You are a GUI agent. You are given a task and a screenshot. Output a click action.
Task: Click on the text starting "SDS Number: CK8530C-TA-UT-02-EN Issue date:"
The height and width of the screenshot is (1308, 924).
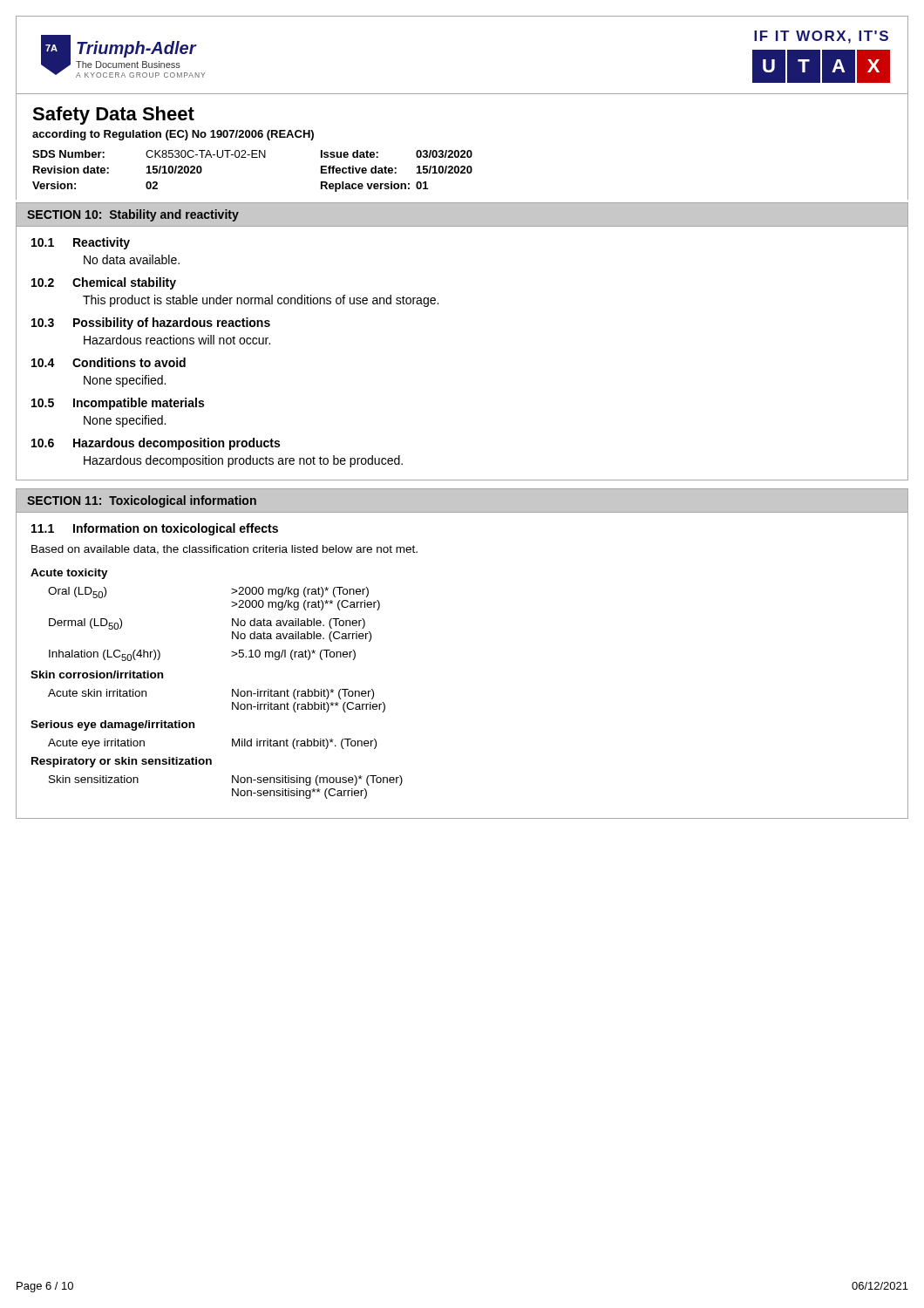(x=252, y=154)
